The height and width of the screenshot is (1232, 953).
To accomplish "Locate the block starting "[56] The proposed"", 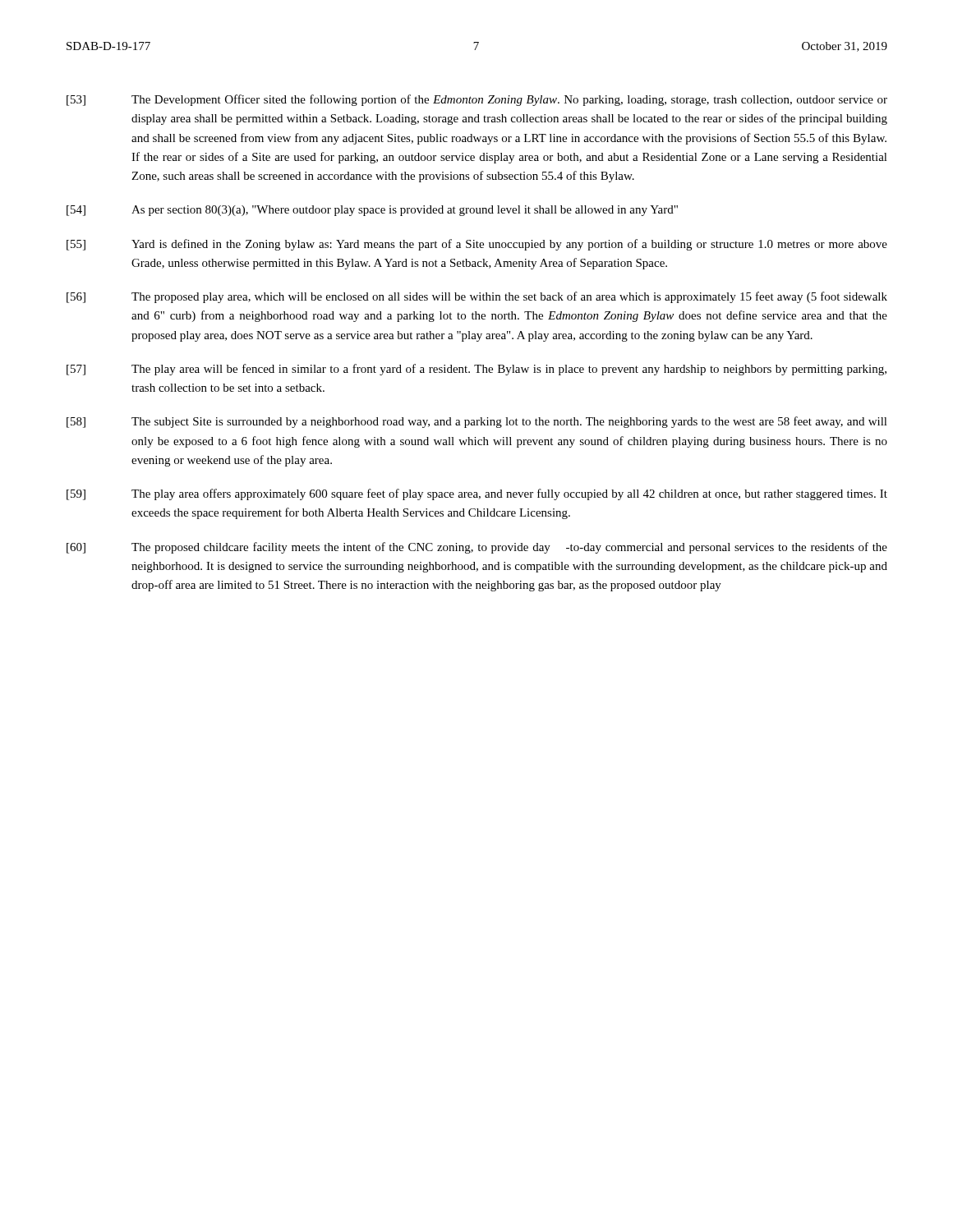I will [x=476, y=316].
